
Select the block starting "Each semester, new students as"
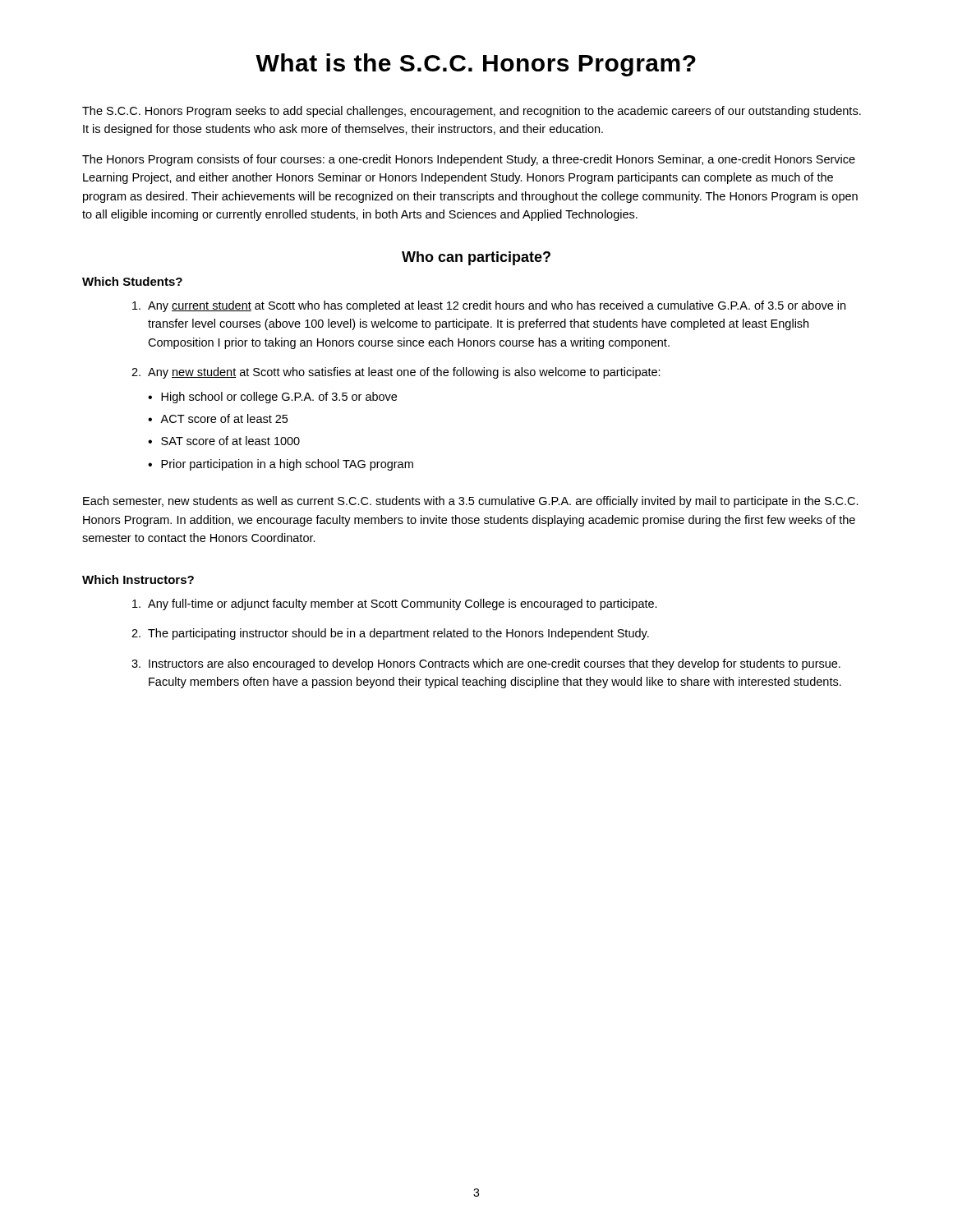click(x=471, y=520)
